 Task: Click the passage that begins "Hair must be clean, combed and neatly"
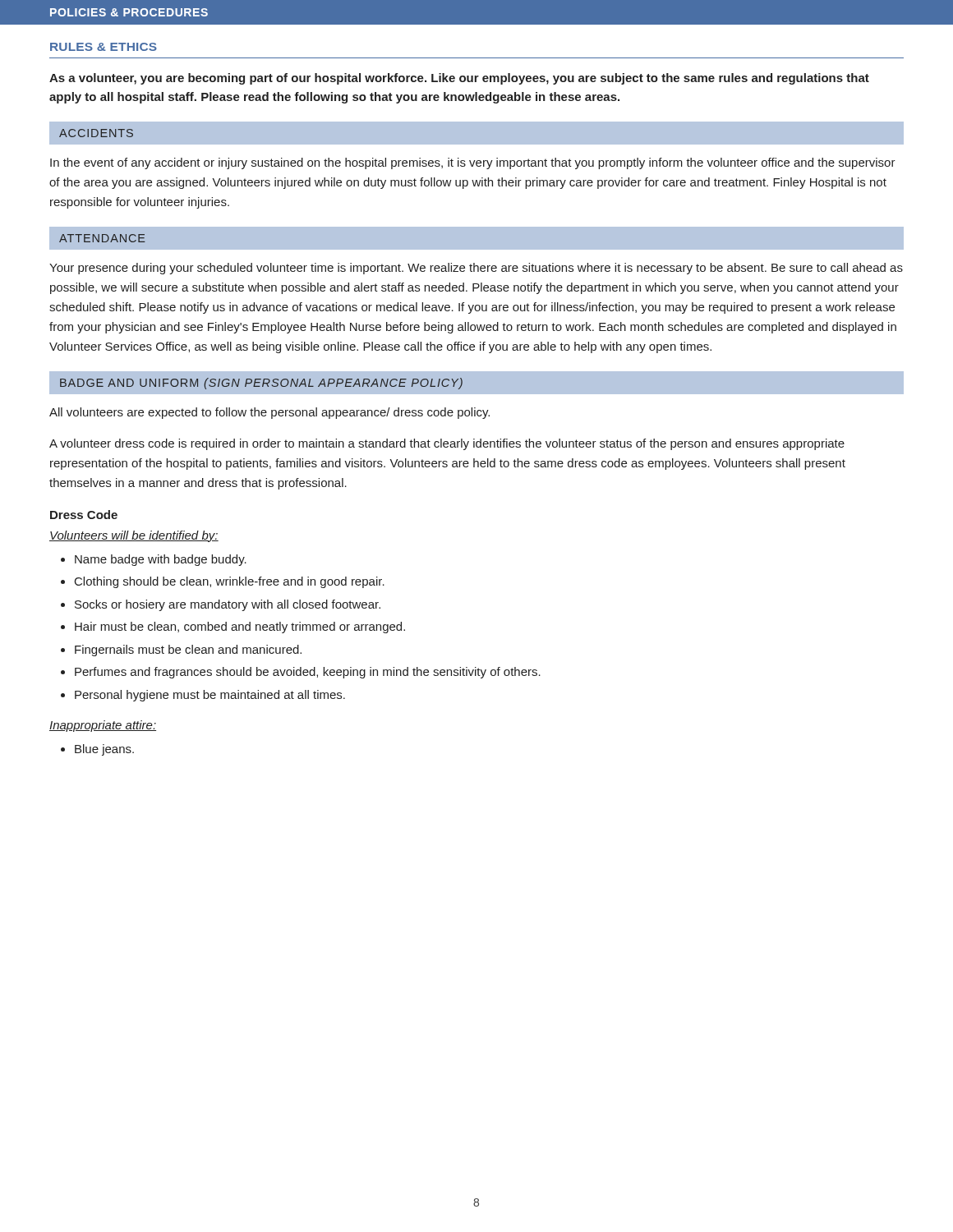[x=240, y=626]
